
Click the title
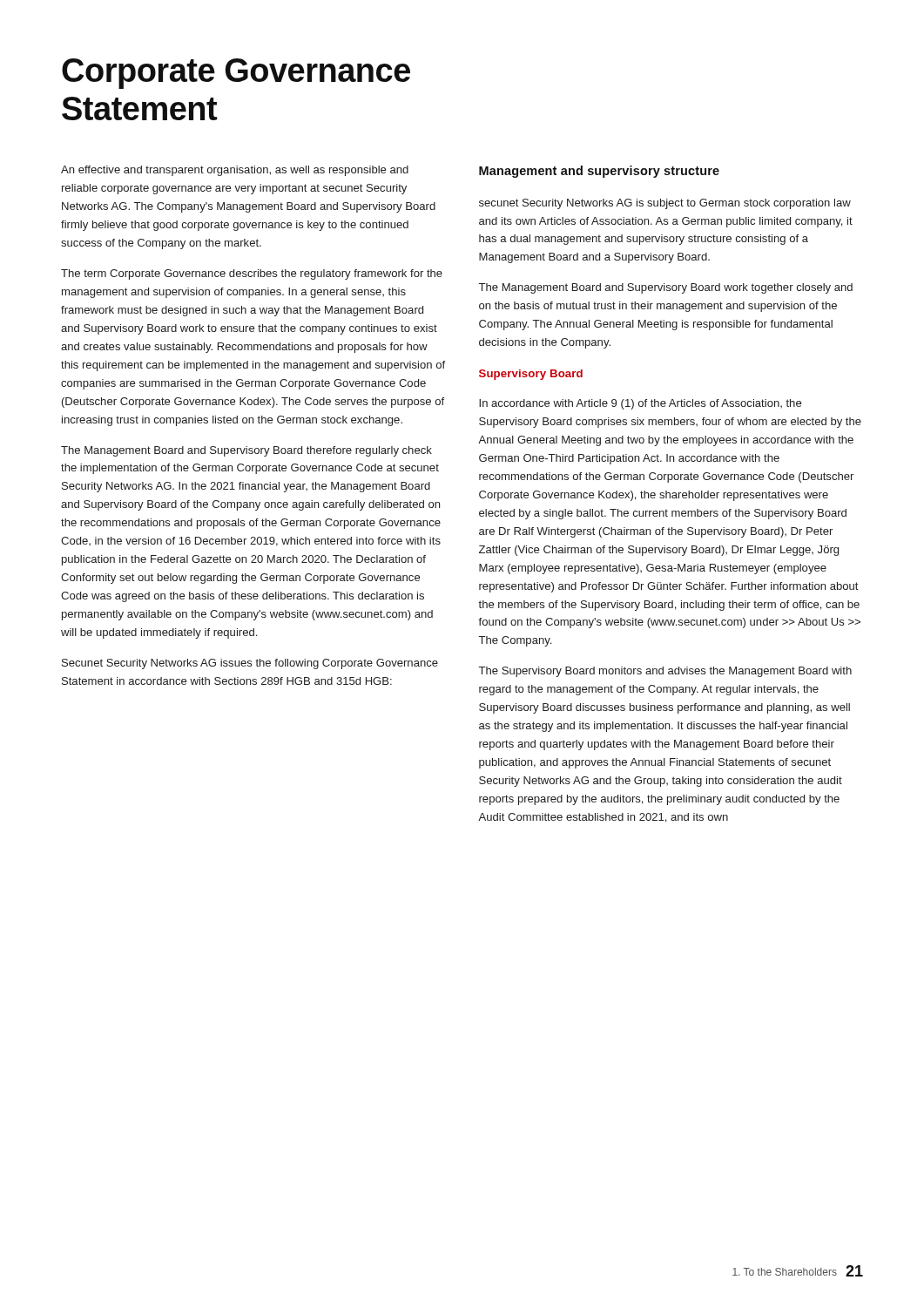pyautogui.click(x=462, y=90)
